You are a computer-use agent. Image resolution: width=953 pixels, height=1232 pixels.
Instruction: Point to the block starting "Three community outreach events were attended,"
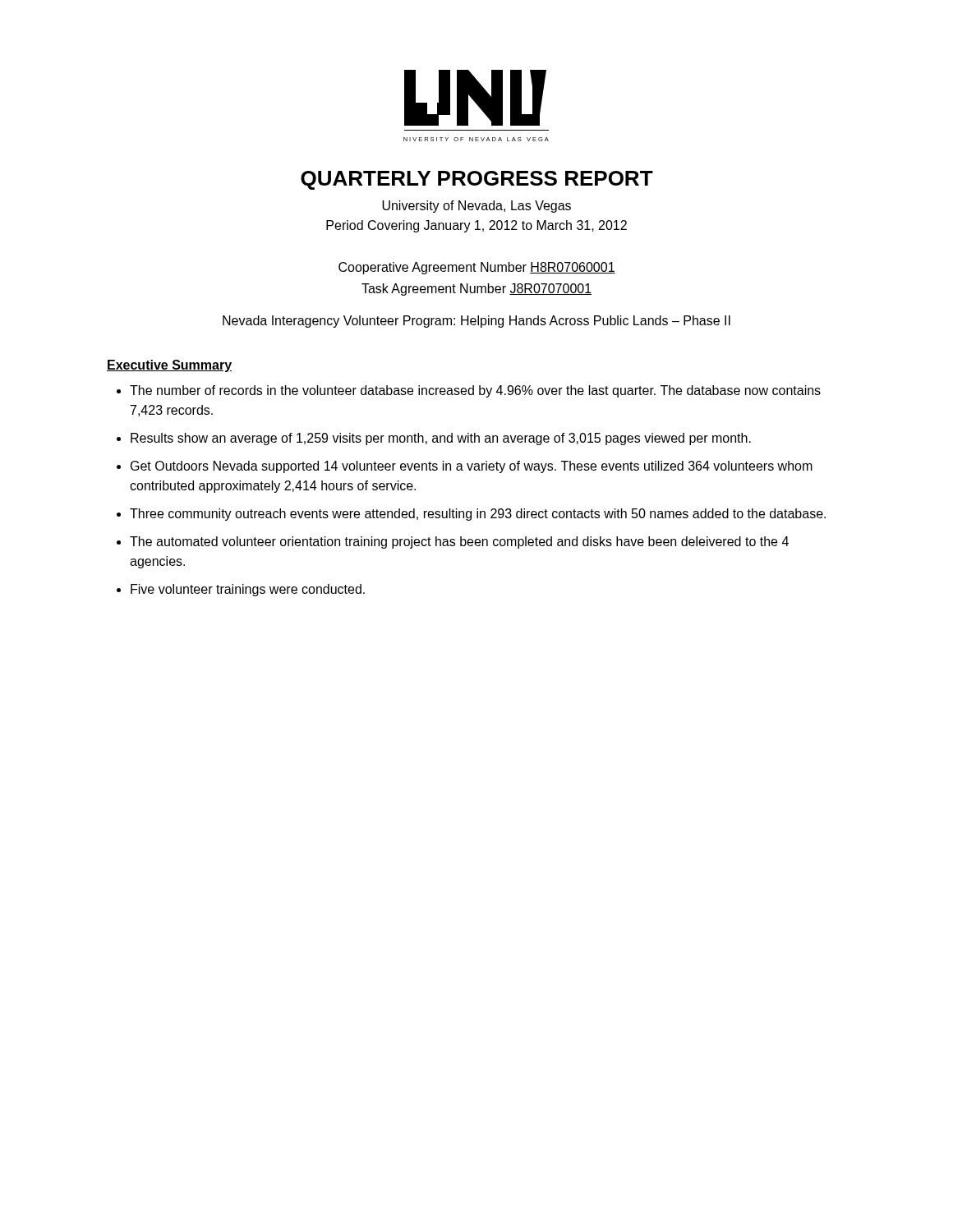point(478,514)
